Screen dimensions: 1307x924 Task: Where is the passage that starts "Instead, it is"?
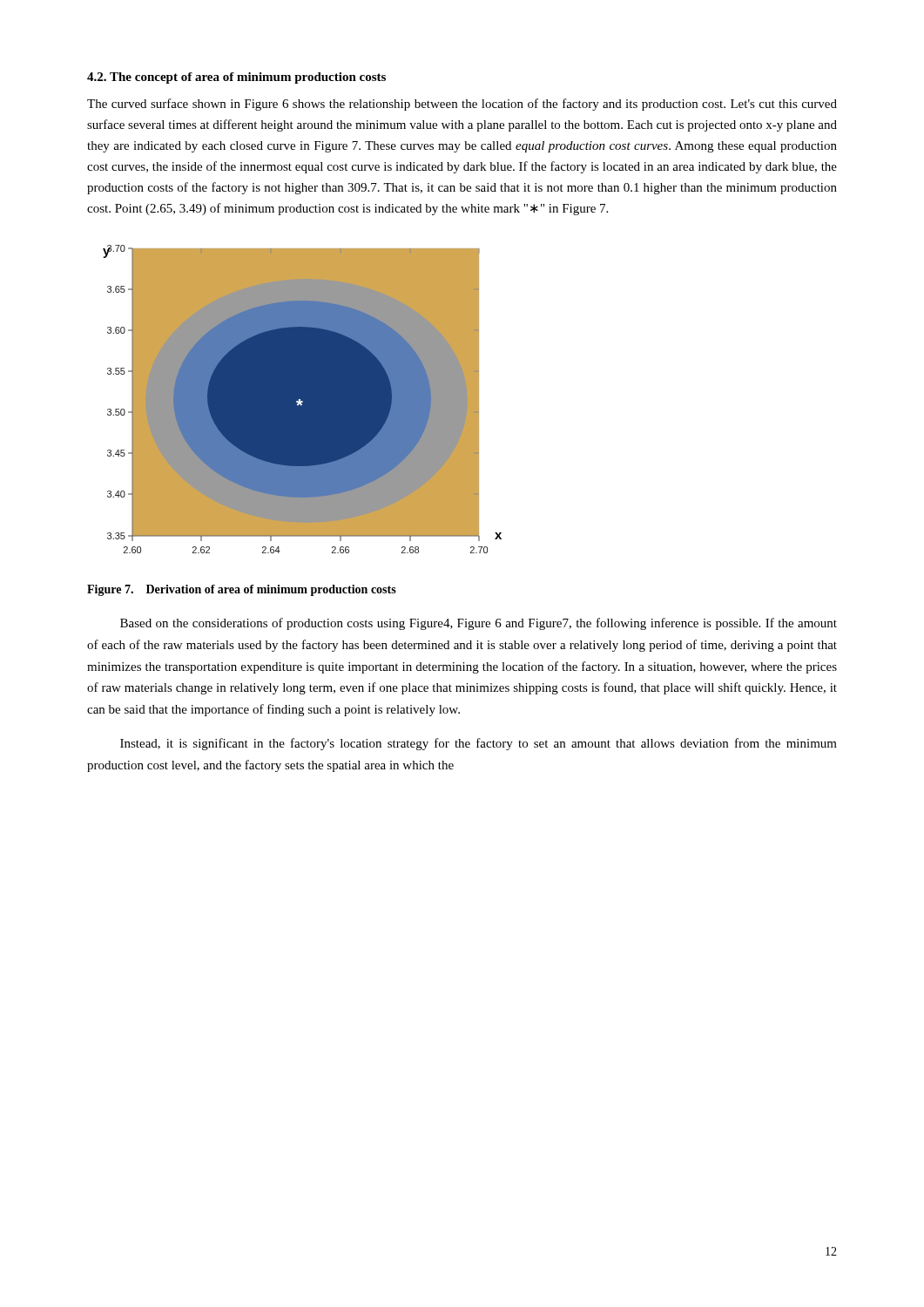(462, 754)
